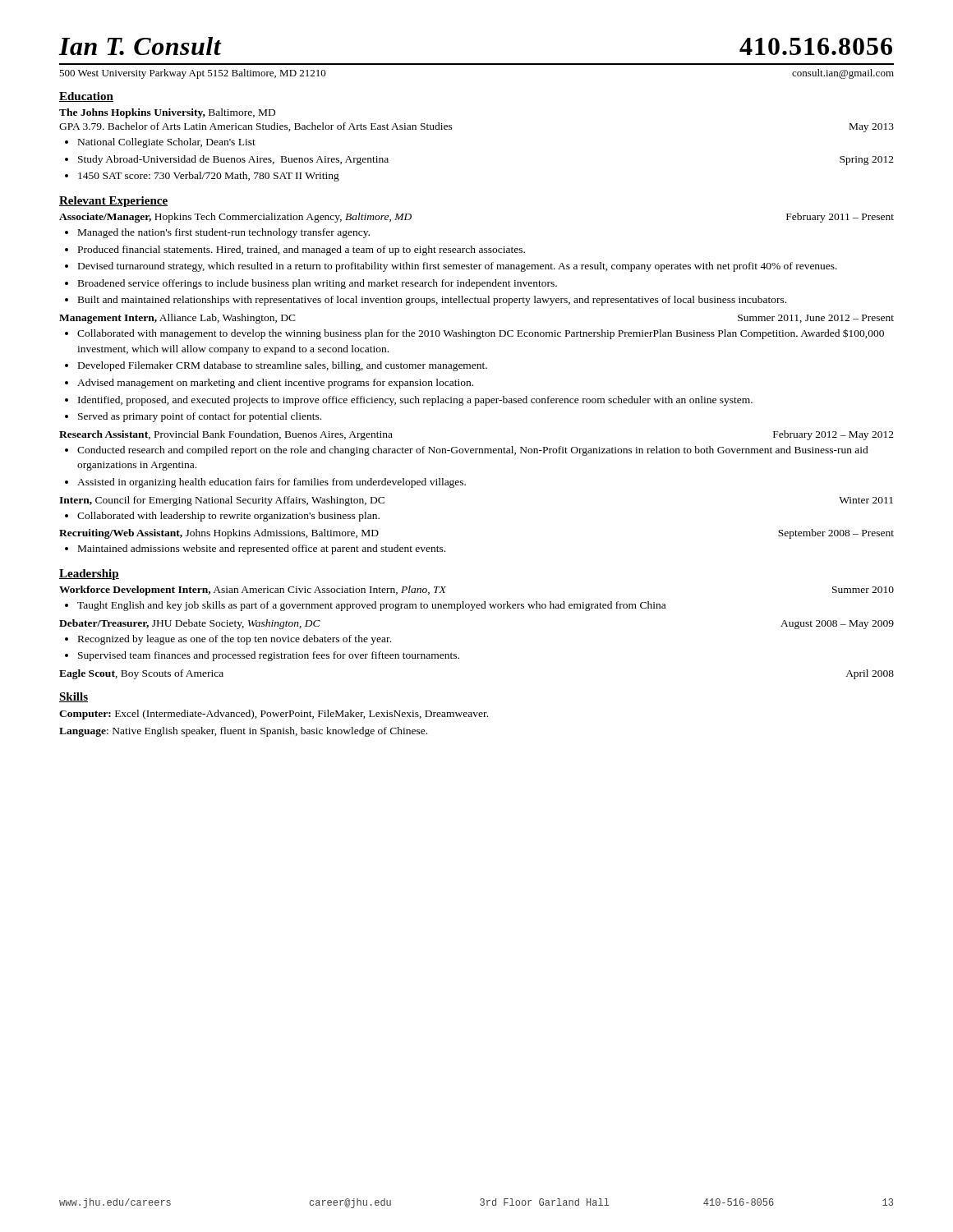Where is the passage that starts "Debater/Treasurer, JHU Debate Society, Washington, DC August"?
Viewport: 953px width, 1232px height.
pyautogui.click(x=185, y=624)
